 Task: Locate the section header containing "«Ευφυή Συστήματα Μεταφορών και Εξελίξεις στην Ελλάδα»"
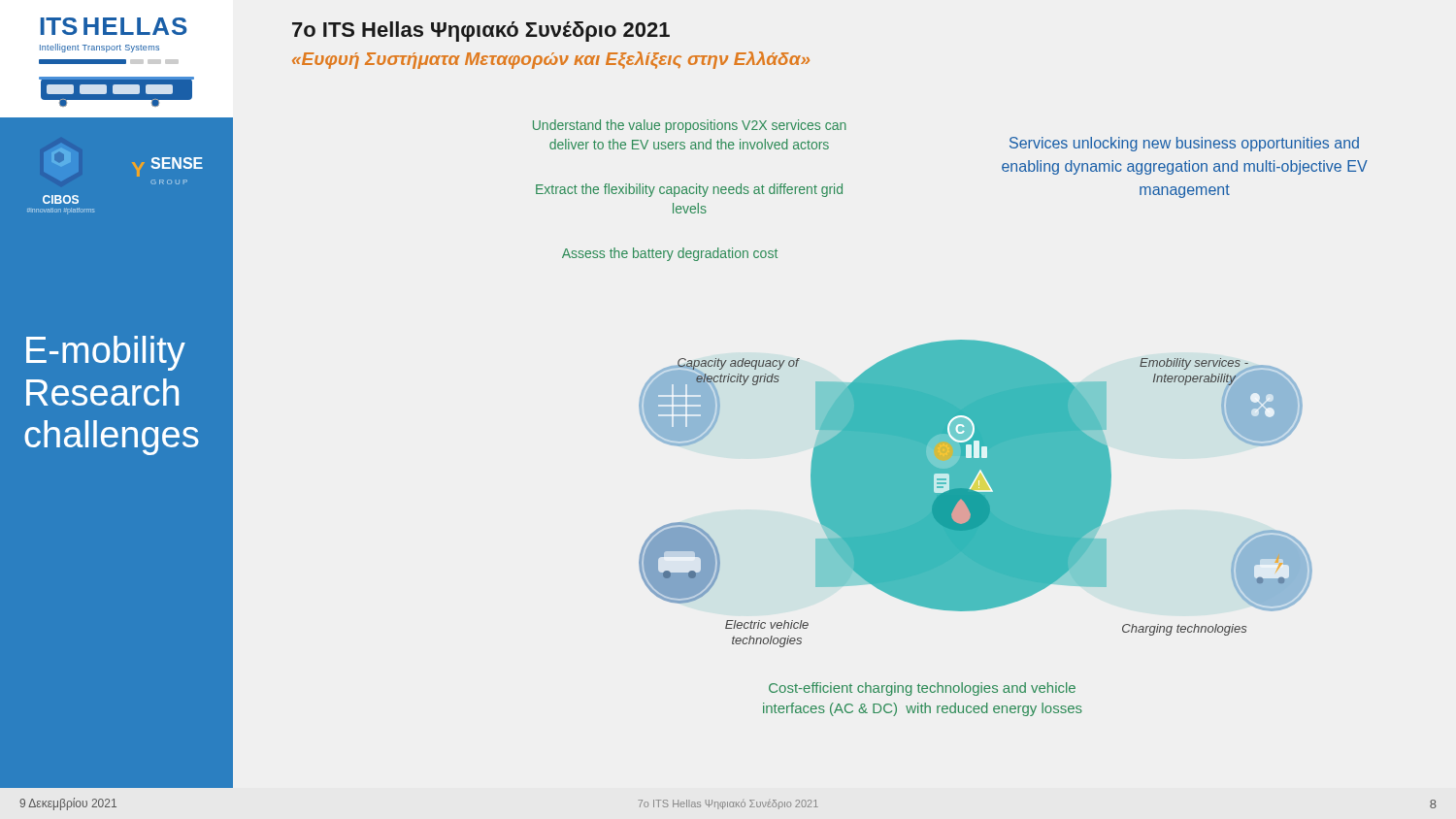pyautogui.click(x=551, y=59)
